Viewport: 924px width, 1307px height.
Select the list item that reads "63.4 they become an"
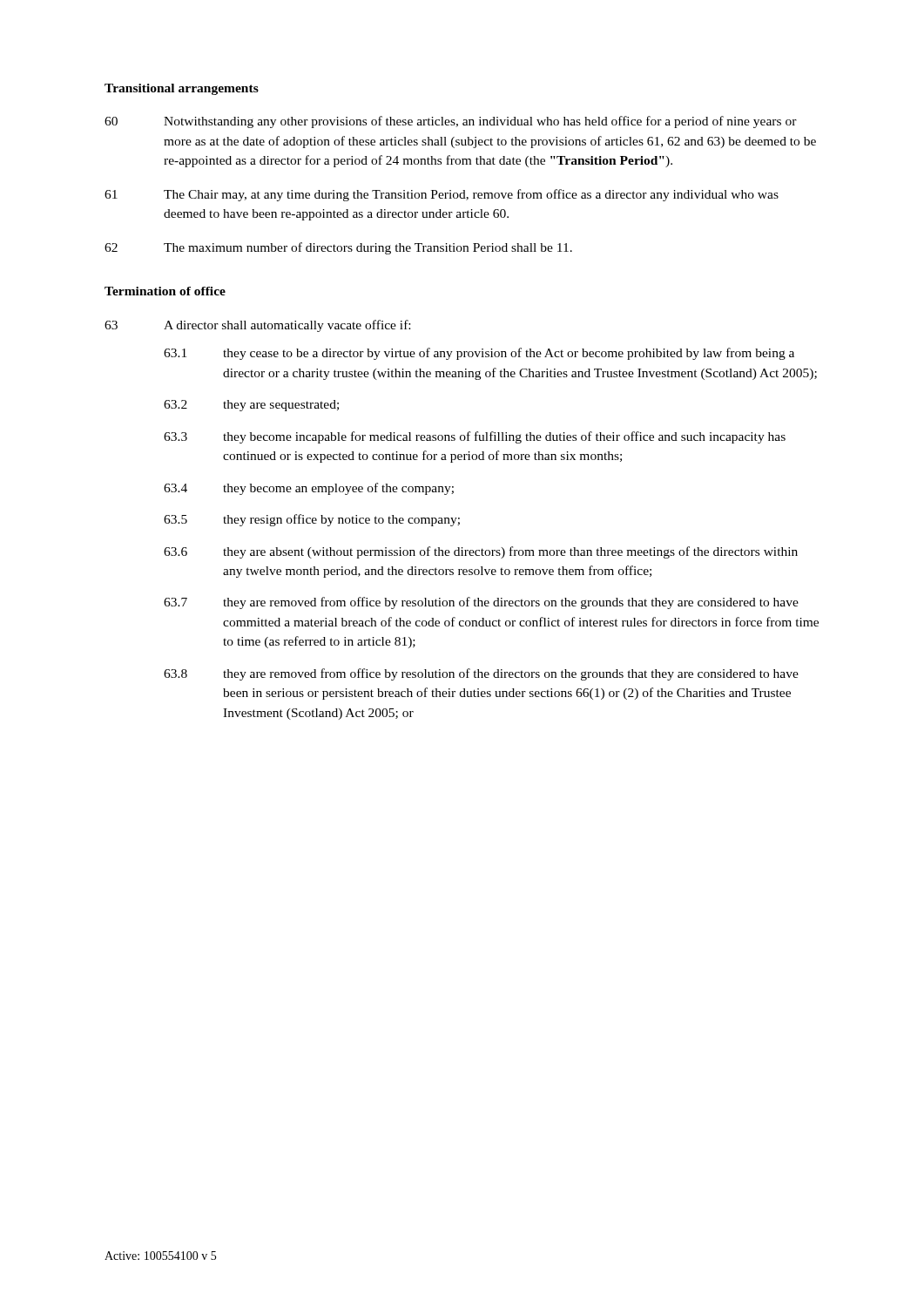click(x=309, y=489)
